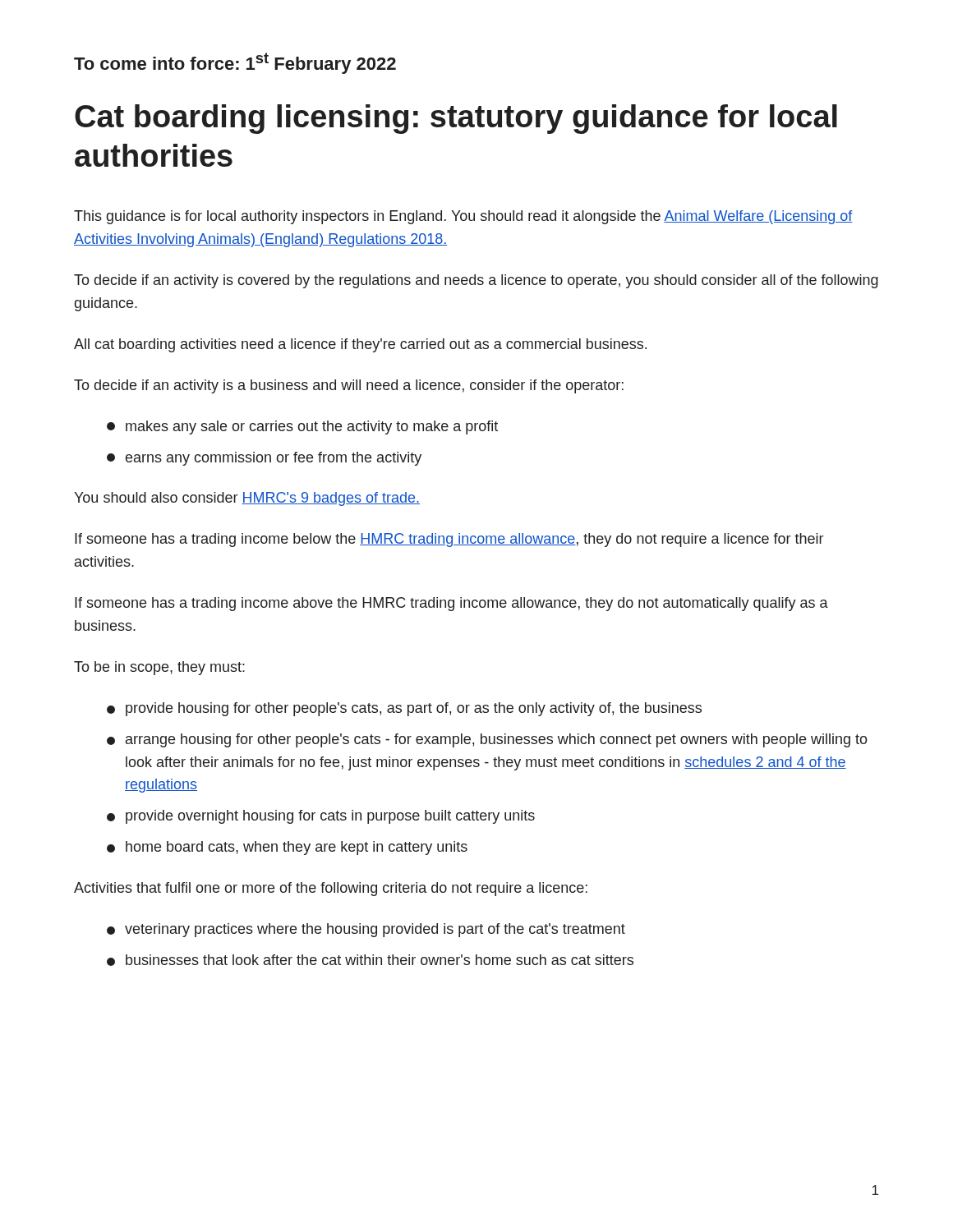This screenshot has width=953, height=1232.
Task: Click where it says "To come into force: 1st February 2022"
Action: tap(235, 62)
